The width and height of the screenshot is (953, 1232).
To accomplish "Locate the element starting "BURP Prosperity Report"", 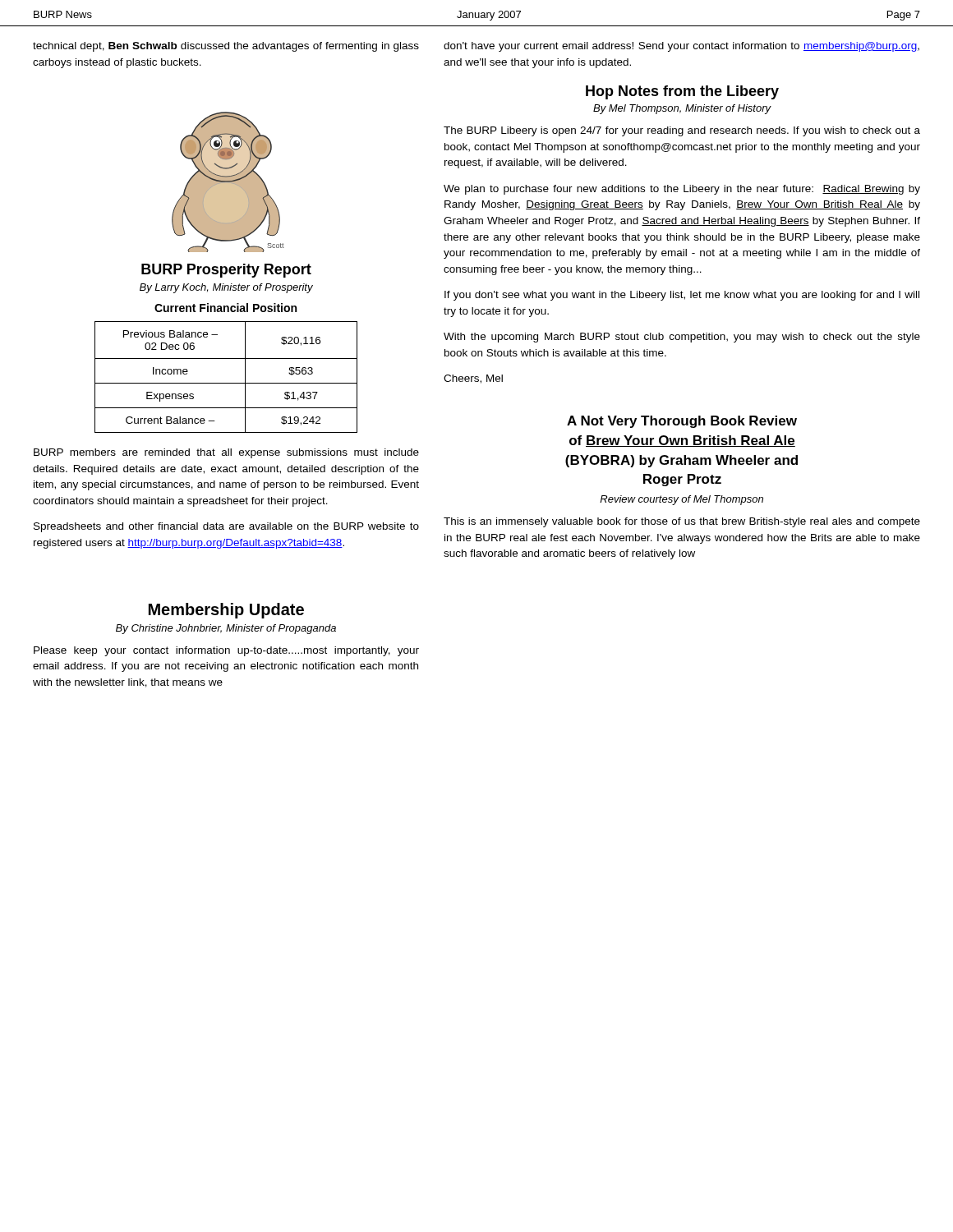I will pyautogui.click(x=226, y=270).
